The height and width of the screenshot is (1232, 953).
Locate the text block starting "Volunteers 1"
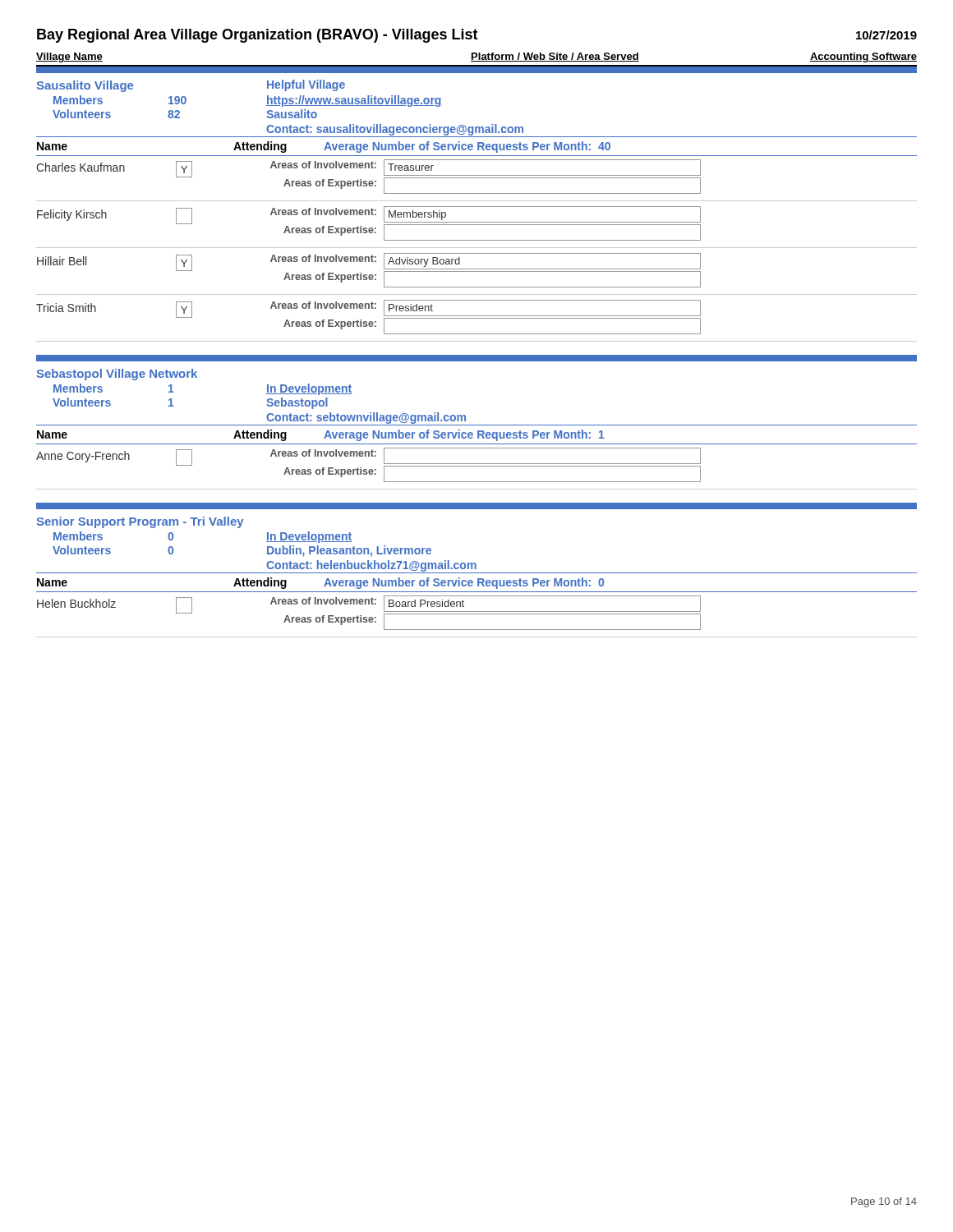point(105,402)
